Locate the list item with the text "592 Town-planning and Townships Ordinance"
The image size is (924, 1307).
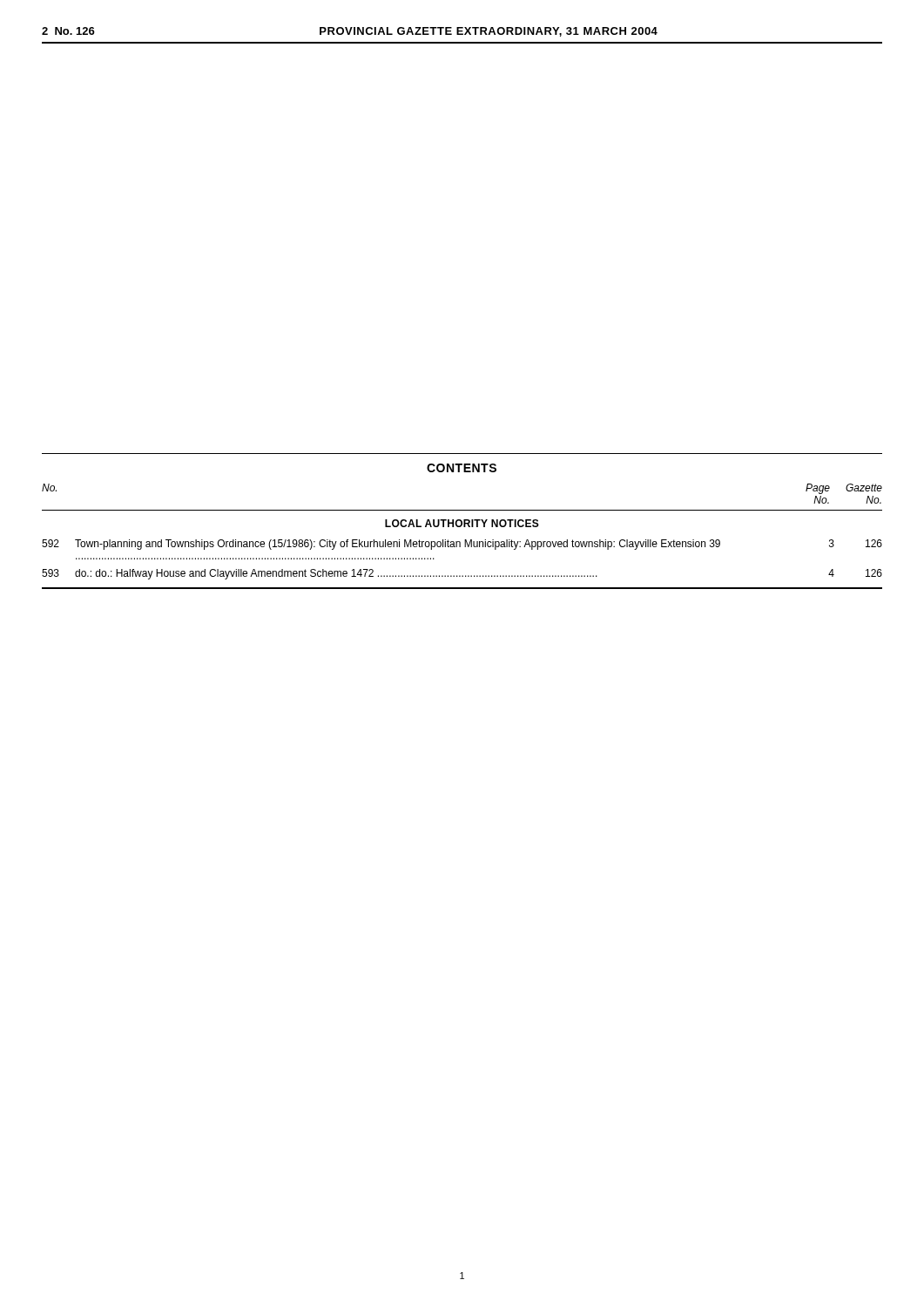[x=462, y=550]
